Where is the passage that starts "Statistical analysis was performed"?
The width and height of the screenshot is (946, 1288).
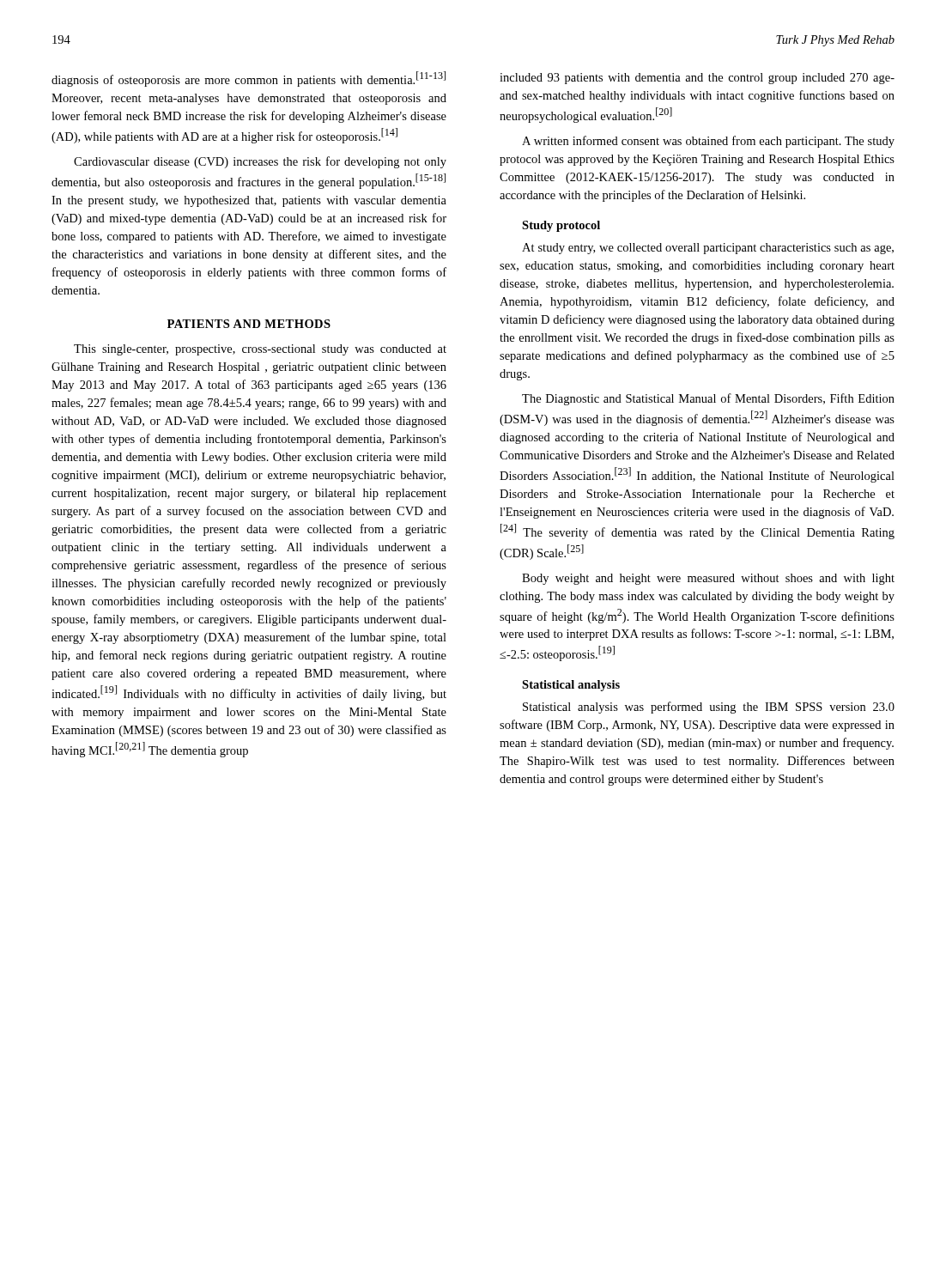point(697,743)
